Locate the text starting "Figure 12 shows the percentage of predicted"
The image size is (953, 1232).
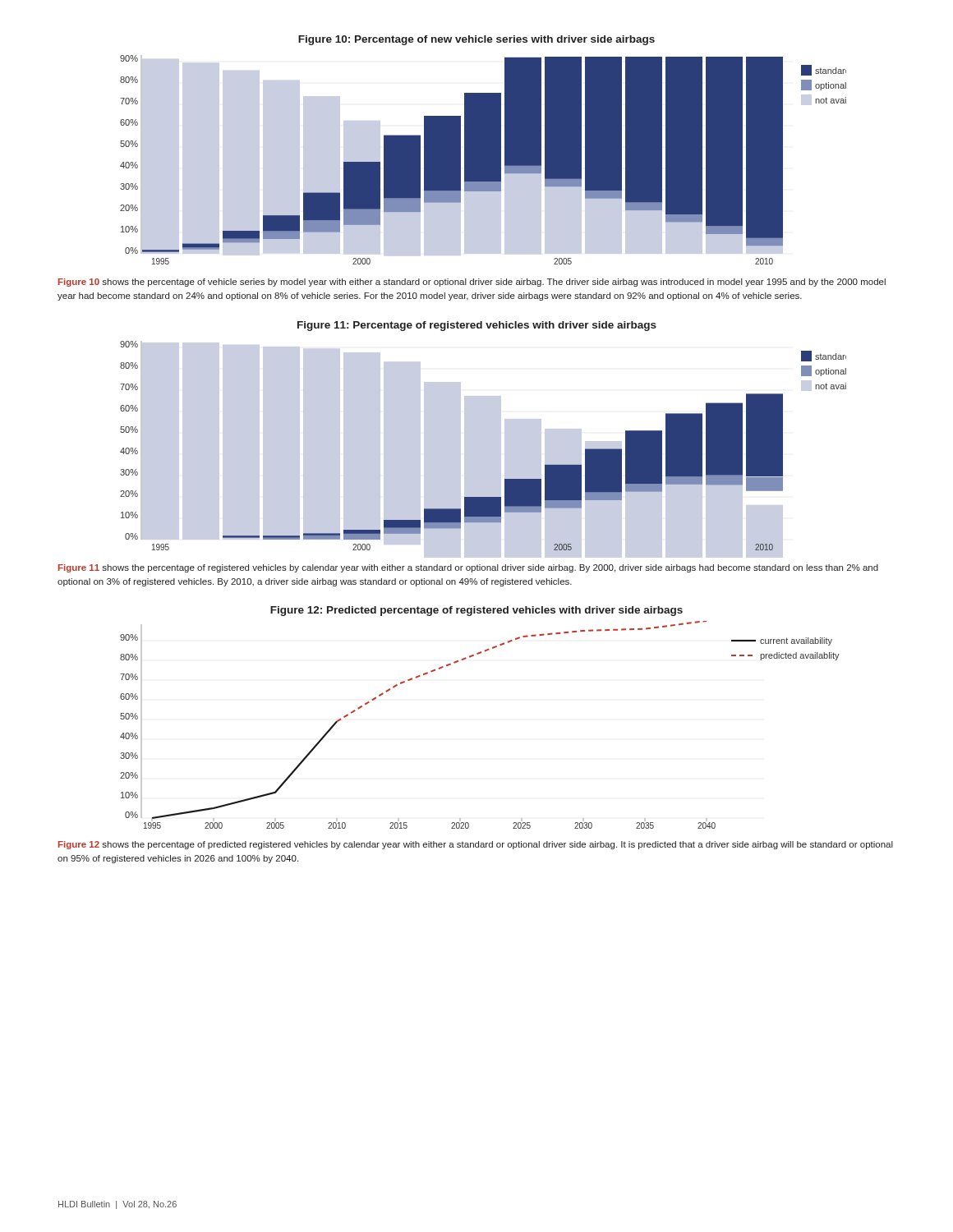tap(475, 851)
